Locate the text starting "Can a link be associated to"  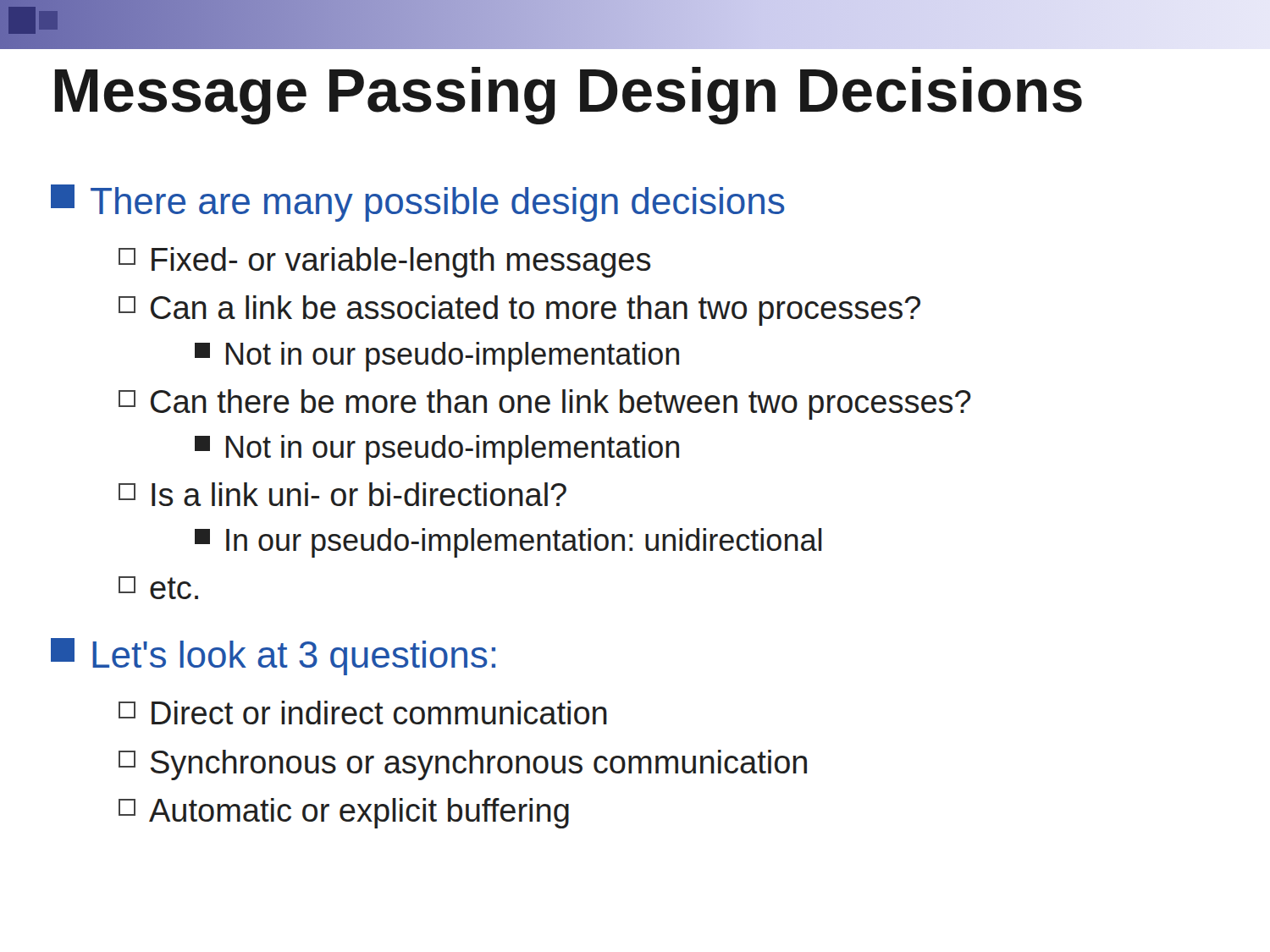[520, 309]
